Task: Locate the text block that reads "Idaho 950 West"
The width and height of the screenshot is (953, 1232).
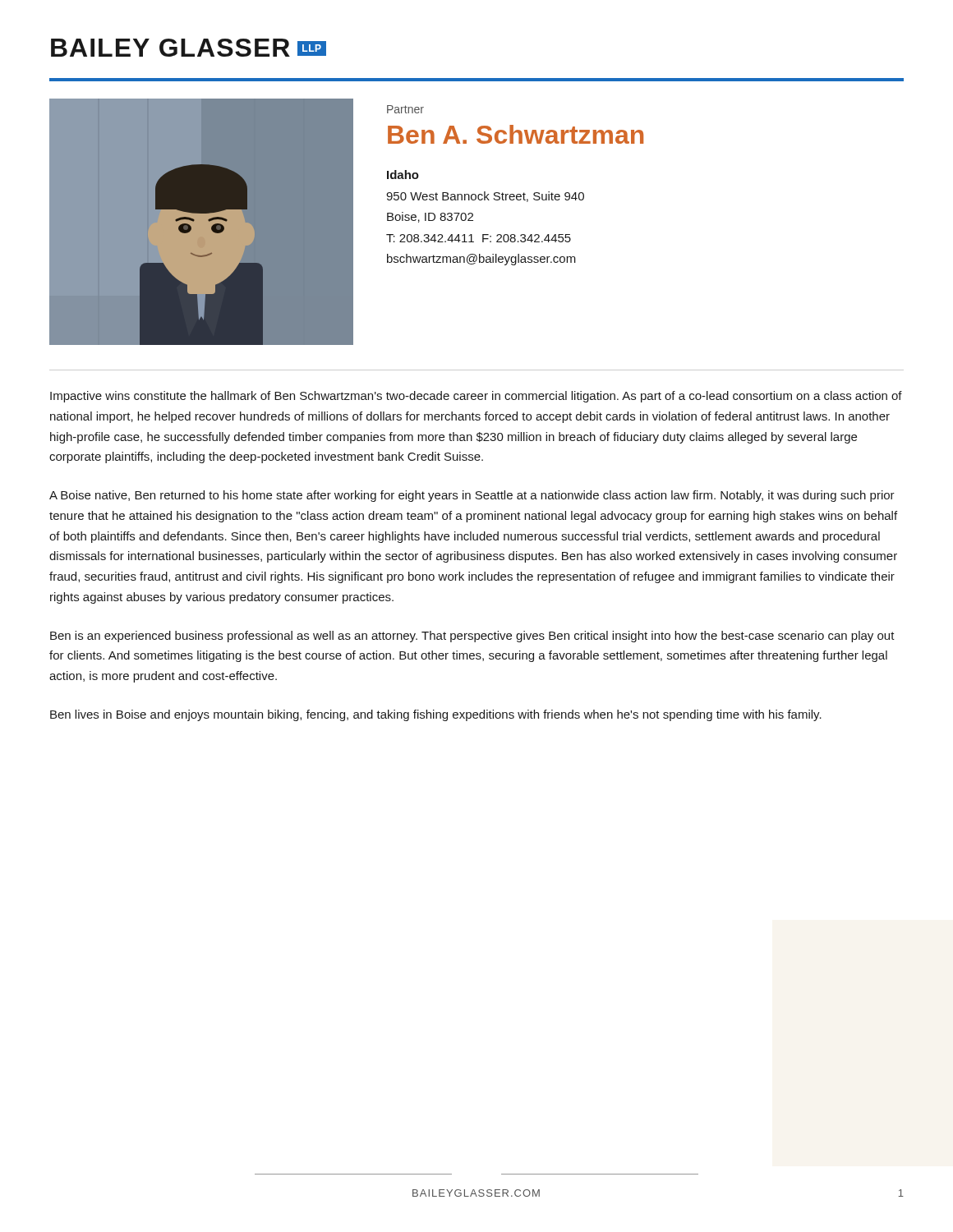Action: (x=403, y=175)
